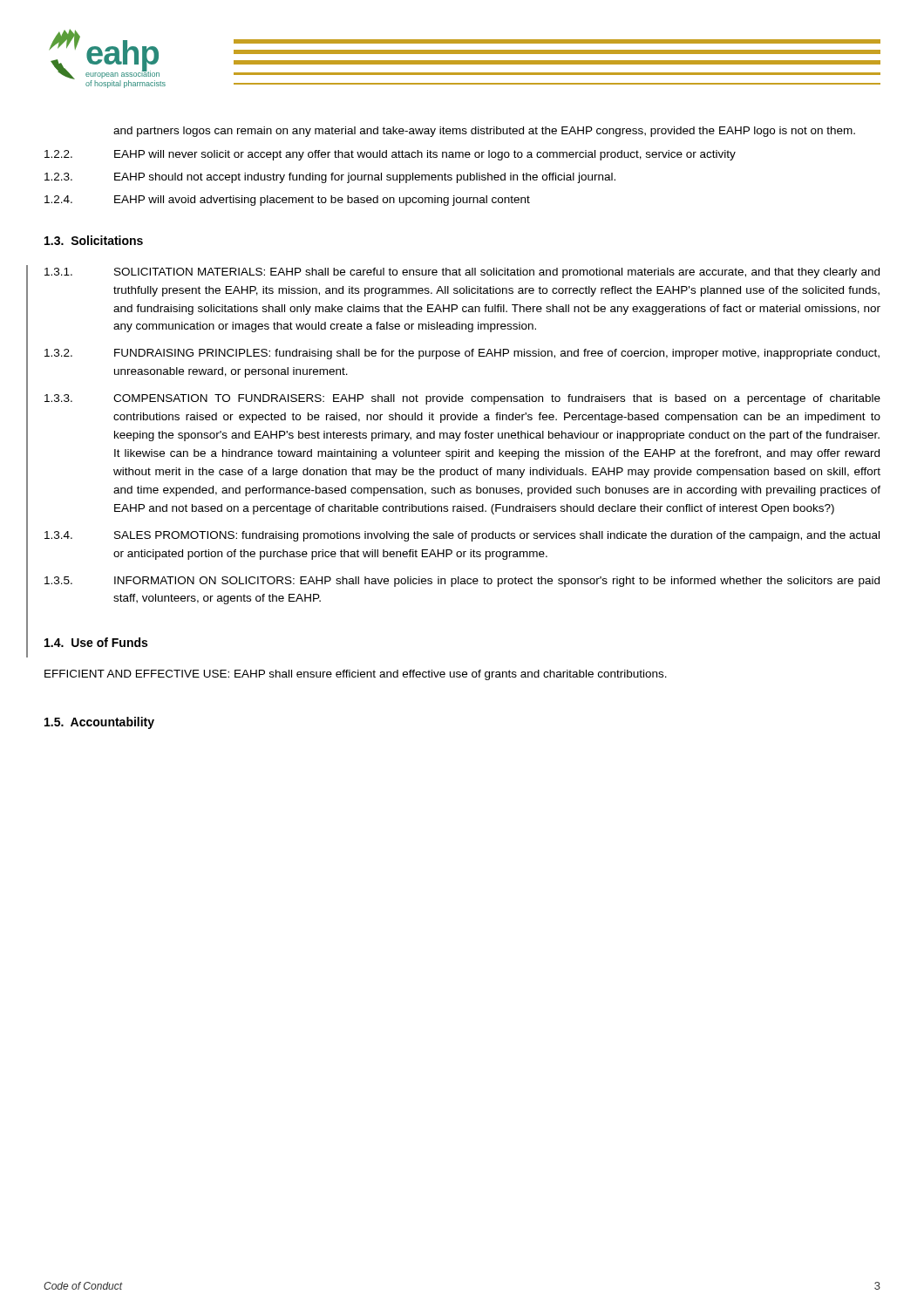Find the block on this page that starts "and partners logos"
Screen dimensions: 1308x924
coord(485,130)
